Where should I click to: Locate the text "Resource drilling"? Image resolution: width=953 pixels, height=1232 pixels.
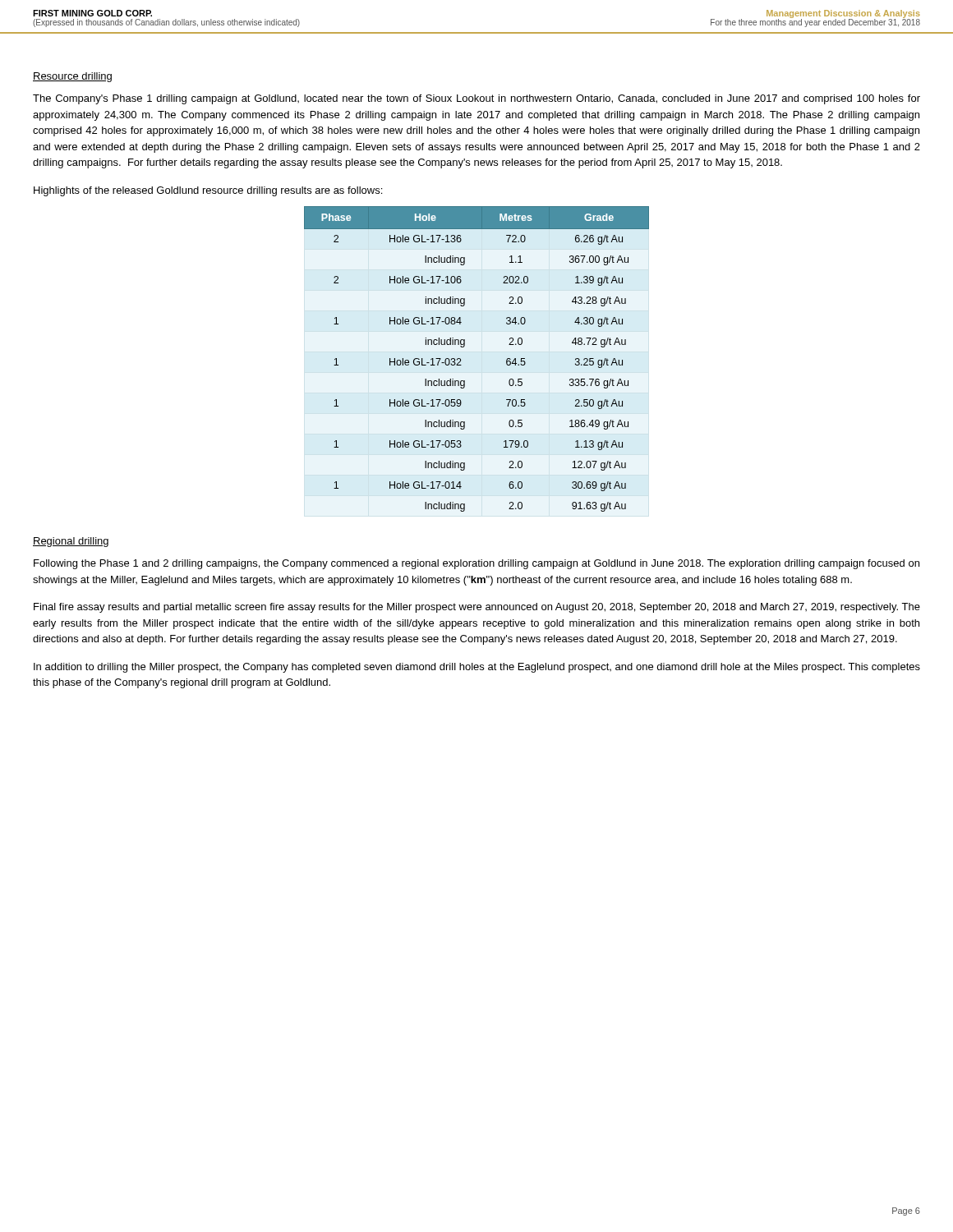(x=73, y=76)
